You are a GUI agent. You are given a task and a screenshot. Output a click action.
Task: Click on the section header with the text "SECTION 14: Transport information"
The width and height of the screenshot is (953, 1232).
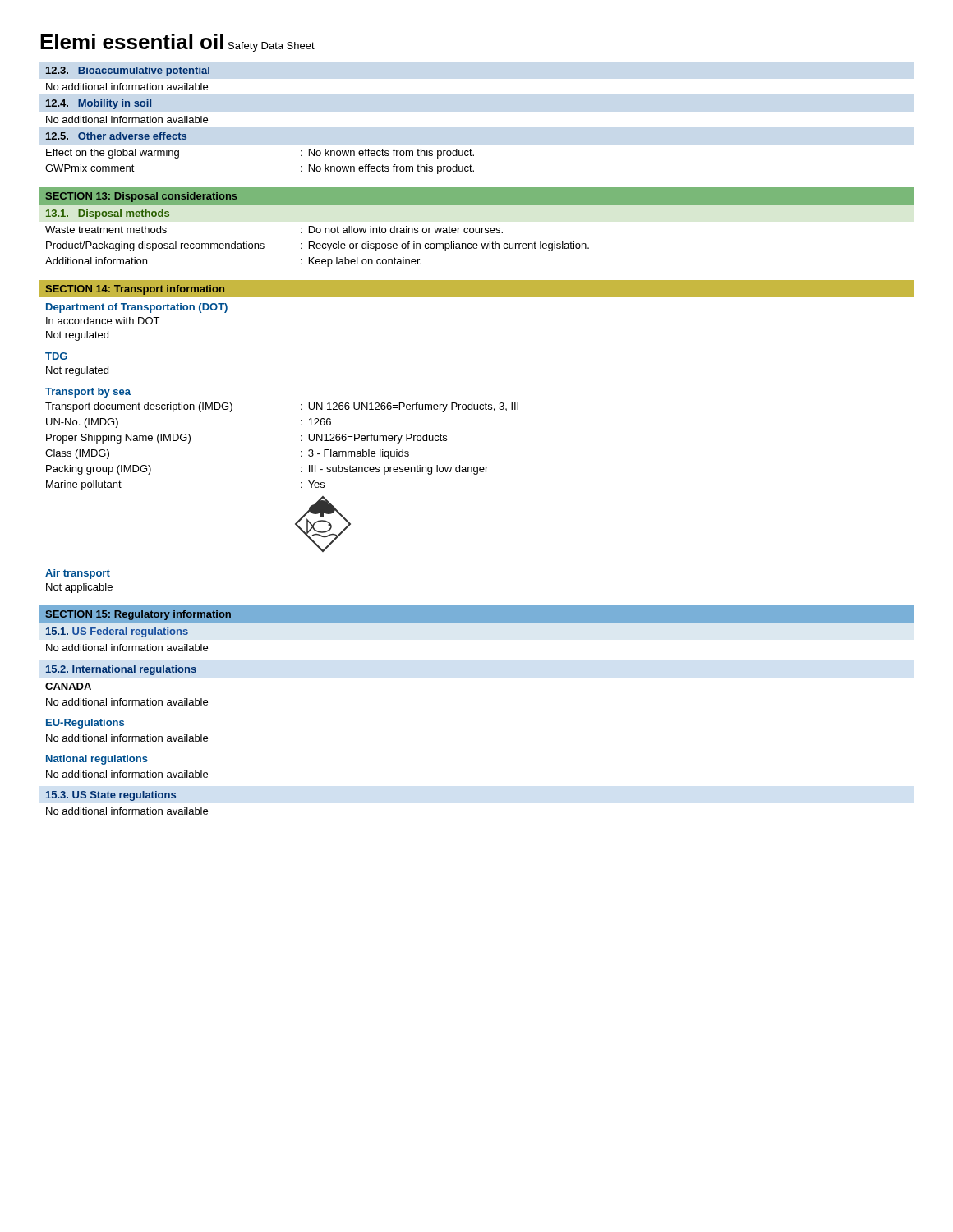pos(476,289)
